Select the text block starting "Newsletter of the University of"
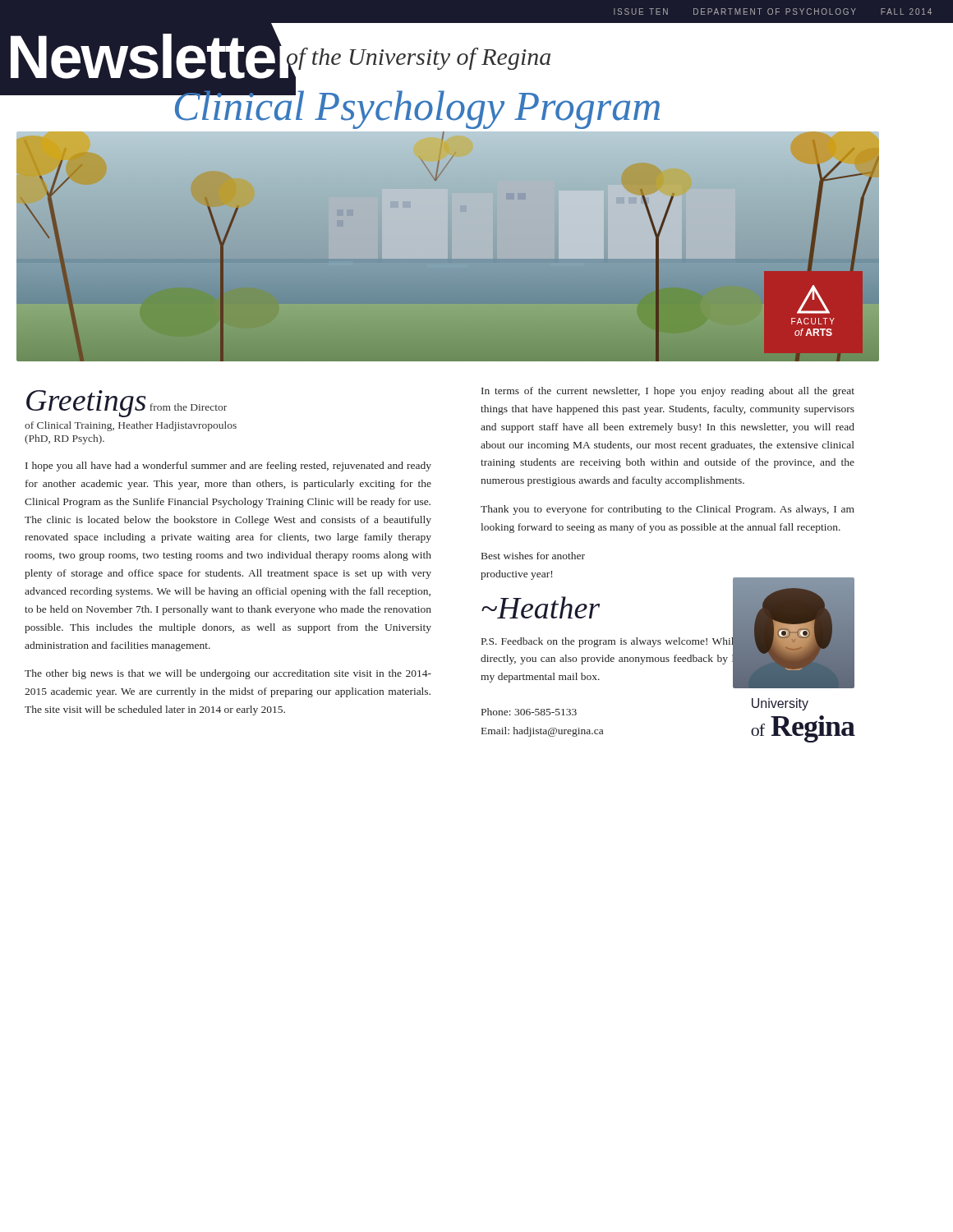This screenshot has height=1232, width=953. [331, 74]
